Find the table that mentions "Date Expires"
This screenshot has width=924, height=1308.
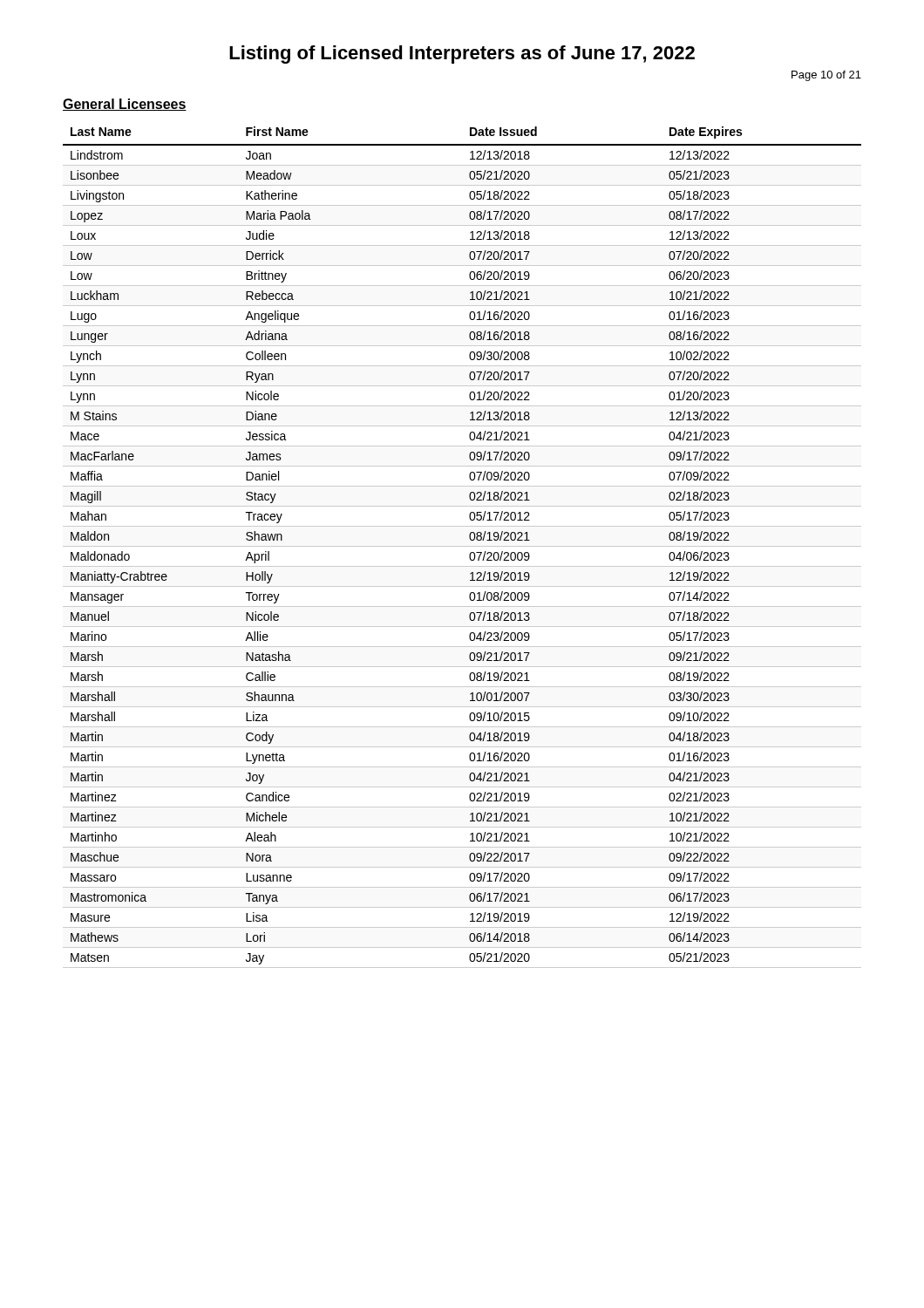click(x=462, y=545)
